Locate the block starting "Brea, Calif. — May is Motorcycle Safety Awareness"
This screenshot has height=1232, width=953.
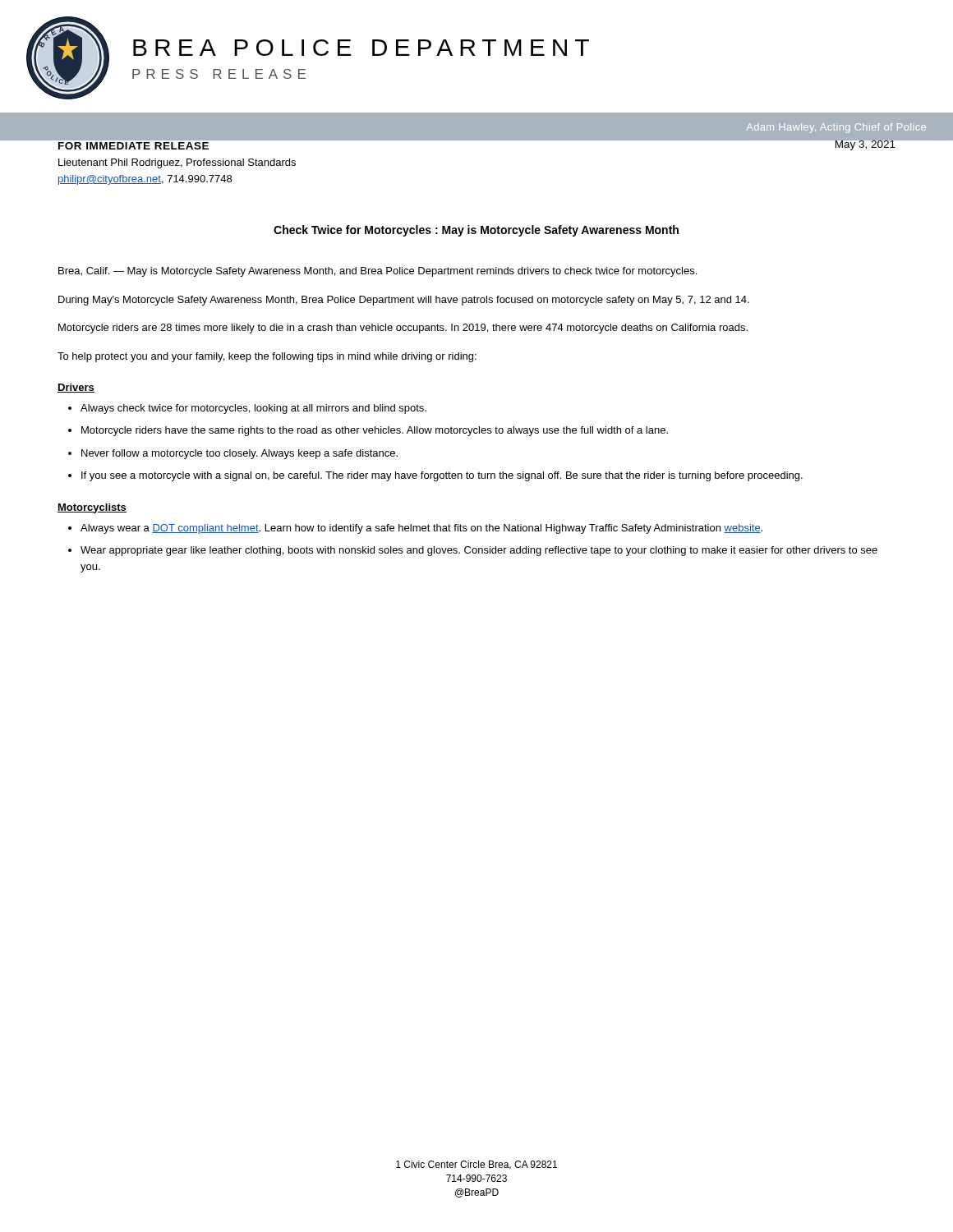click(x=378, y=271)
